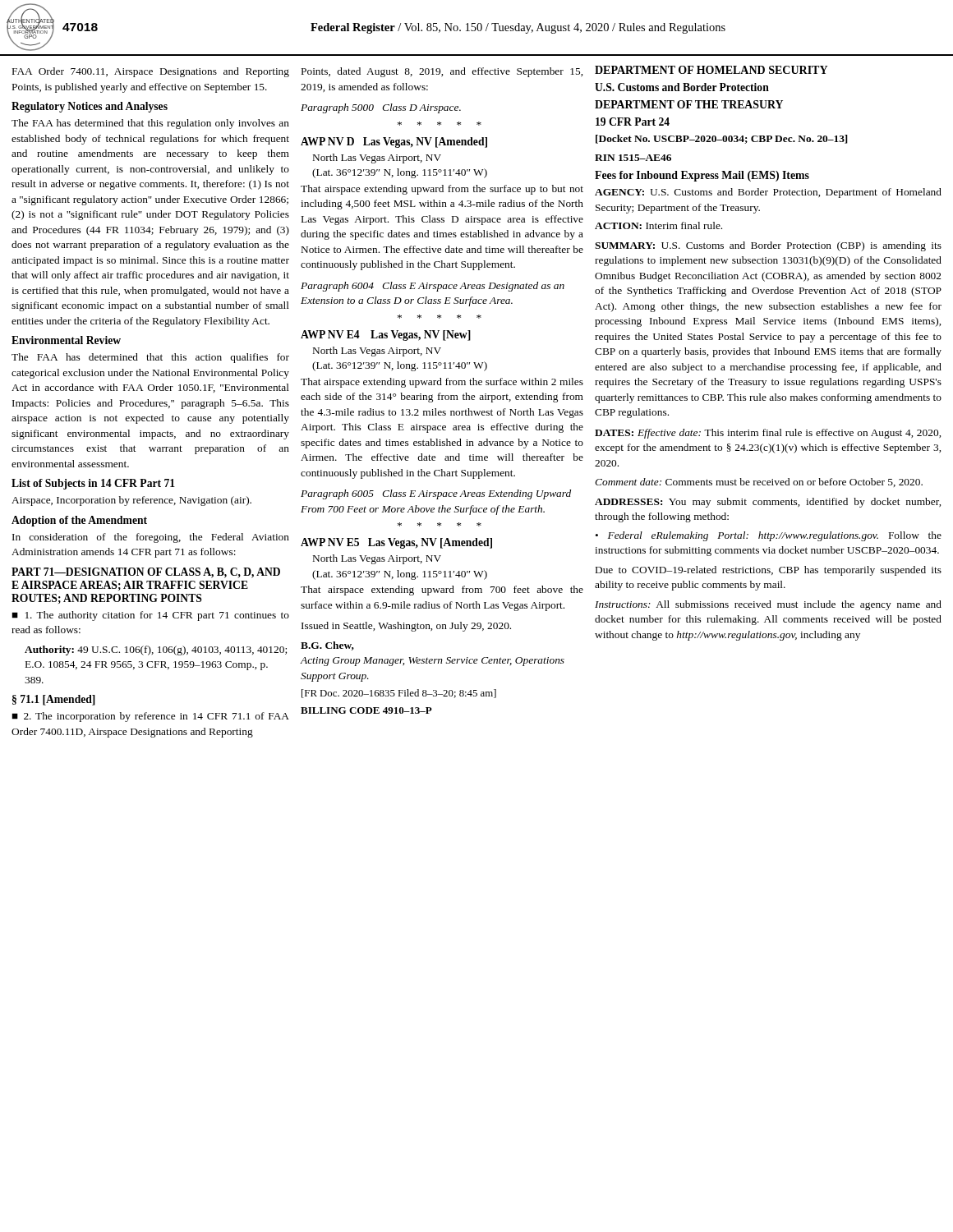Screen dimensions: 1232x953
Task: Locate the text starting "19 CFR Part 24"
Action: coord(632,122)
